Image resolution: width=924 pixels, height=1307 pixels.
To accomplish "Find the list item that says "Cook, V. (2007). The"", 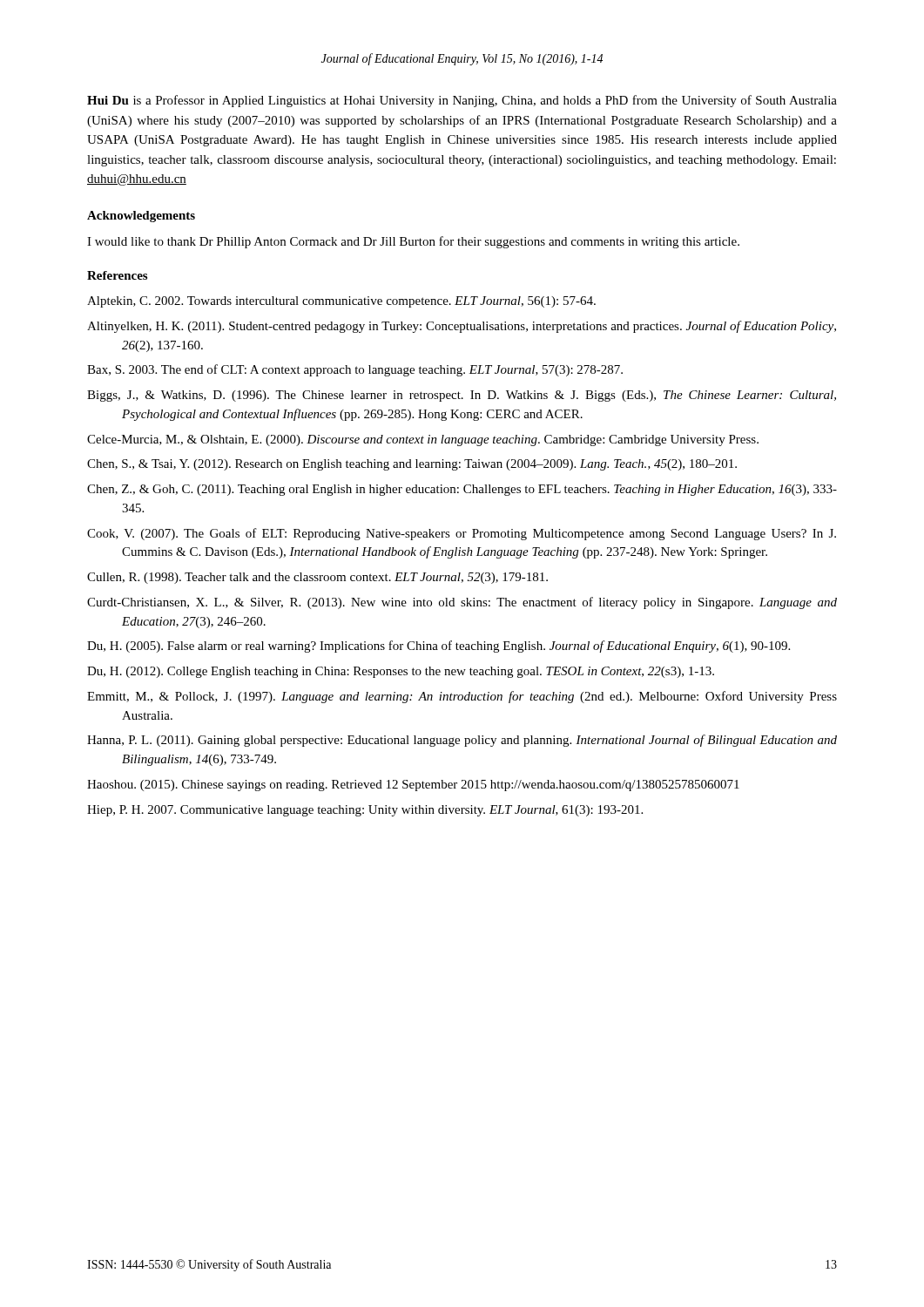I will click(462, 542).
